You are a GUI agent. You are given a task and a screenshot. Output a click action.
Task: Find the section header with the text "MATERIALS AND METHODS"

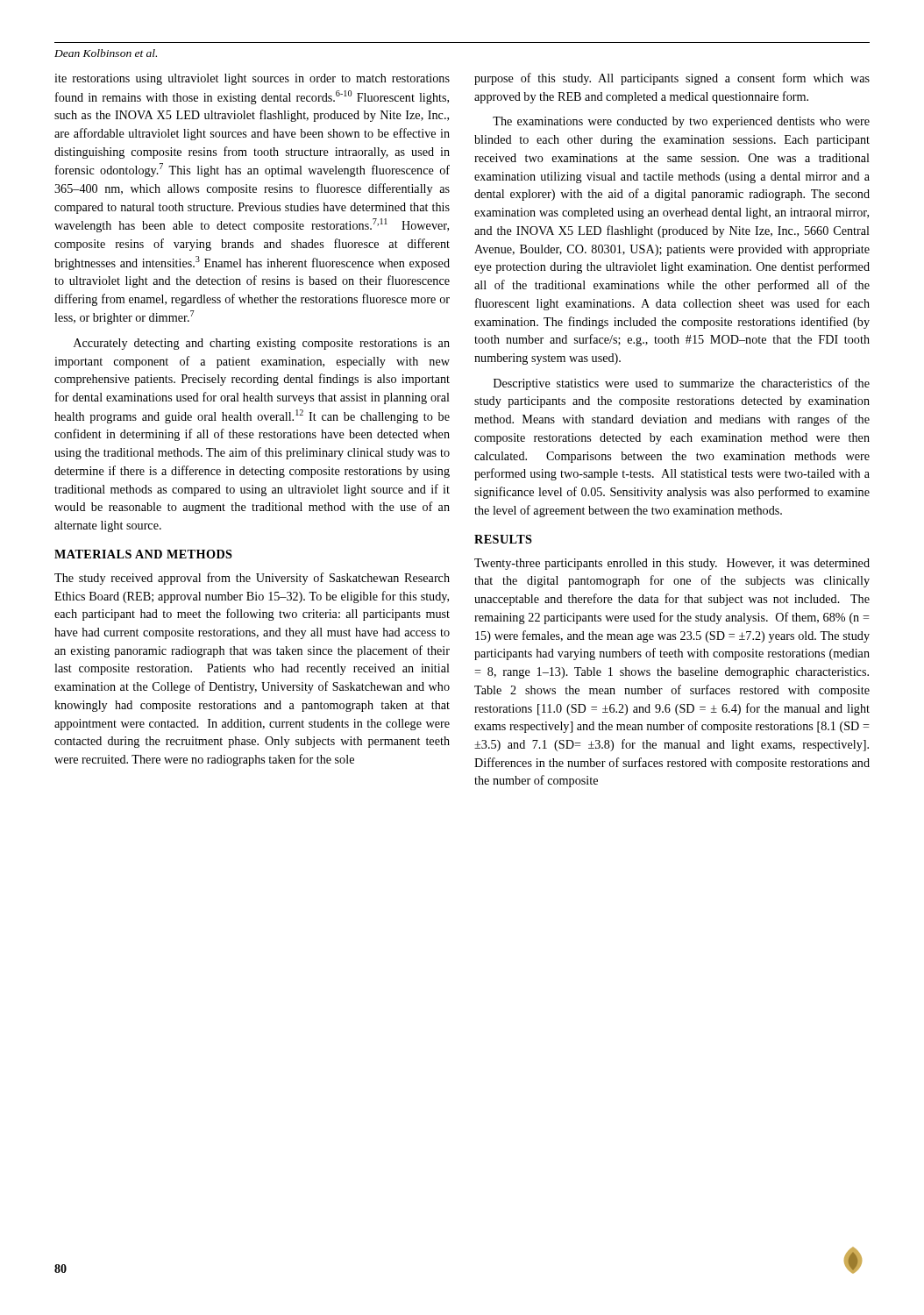143,554
